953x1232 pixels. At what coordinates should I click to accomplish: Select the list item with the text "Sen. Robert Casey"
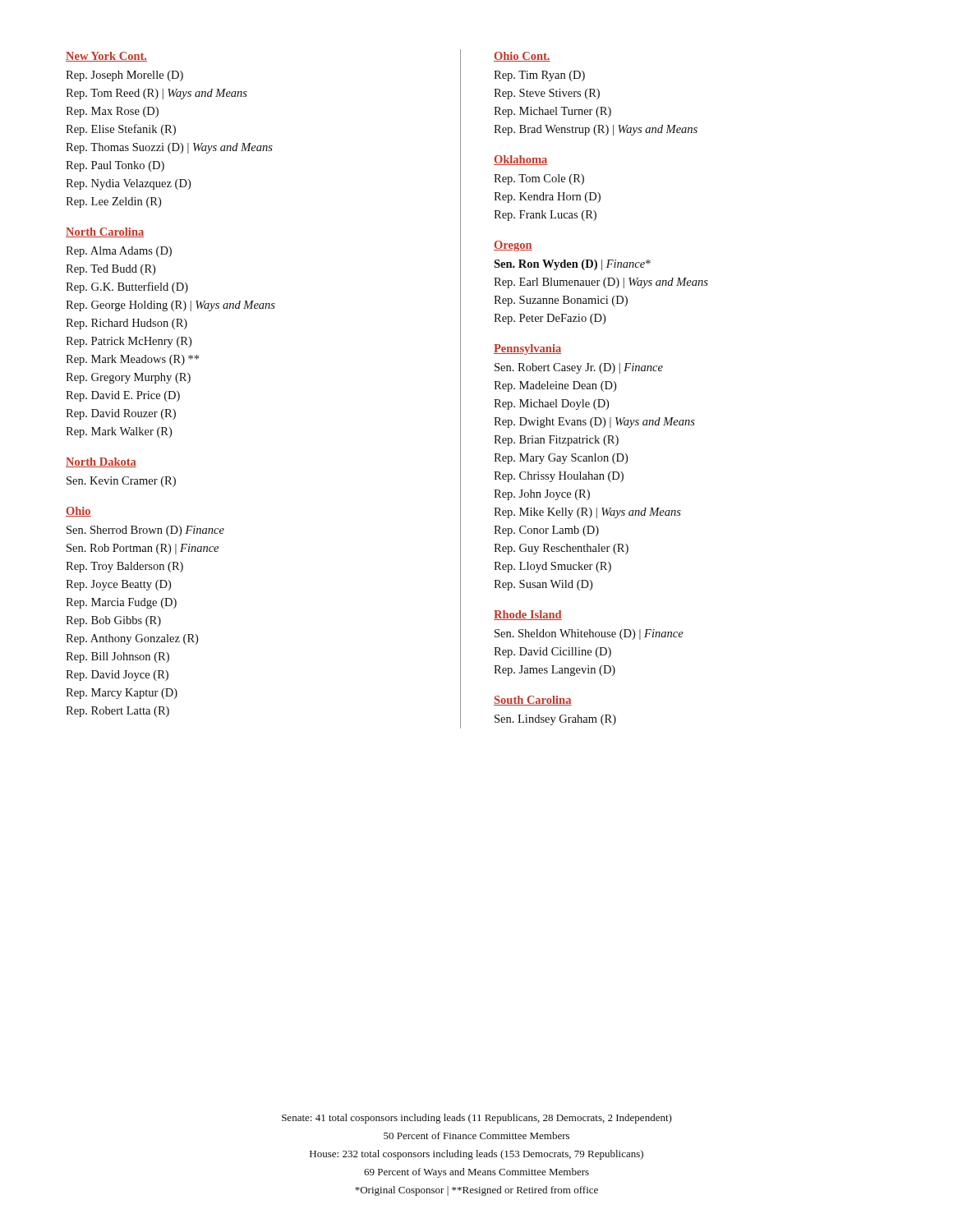[578, 367]
